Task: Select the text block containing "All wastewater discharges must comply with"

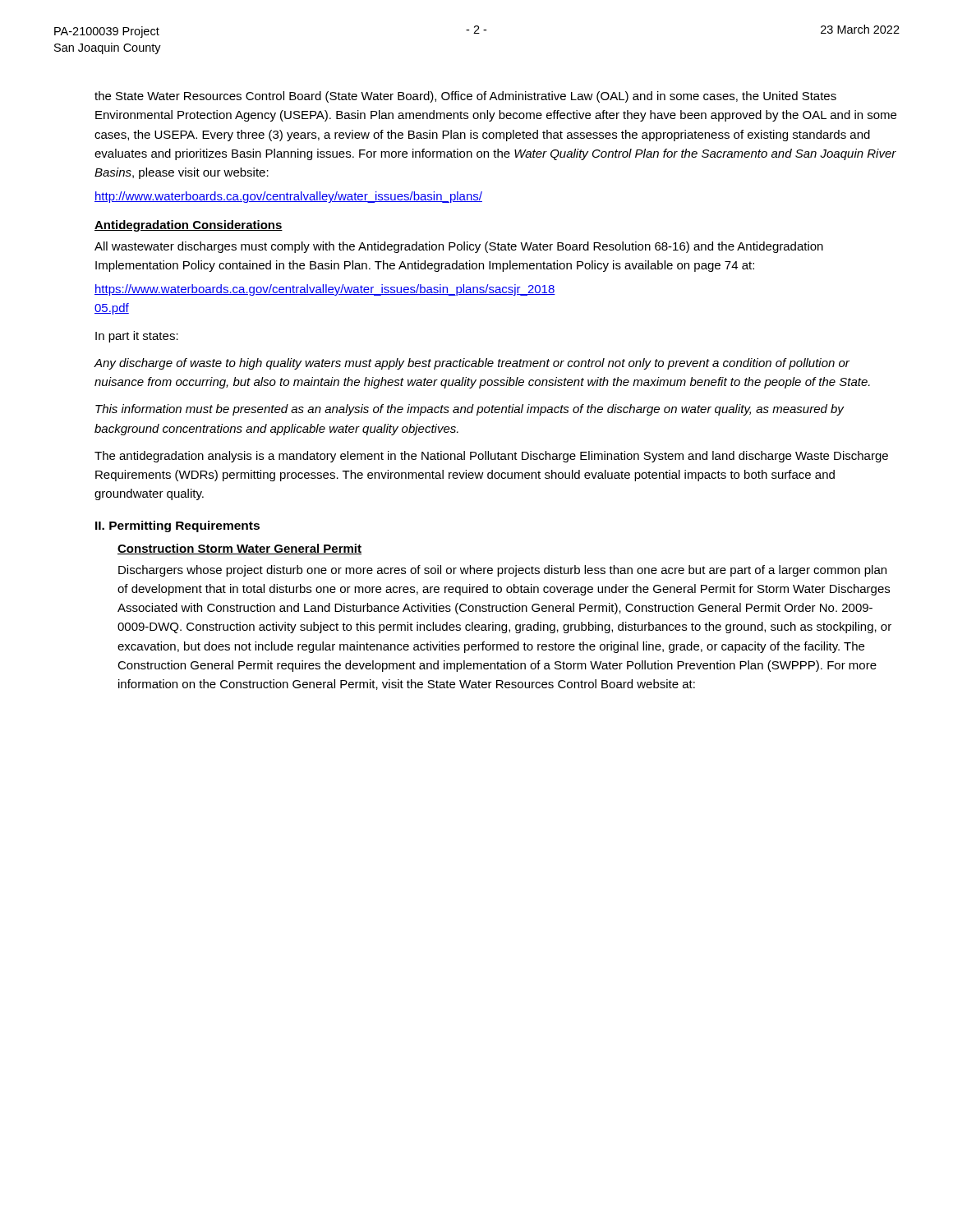Action: [459, 255]
